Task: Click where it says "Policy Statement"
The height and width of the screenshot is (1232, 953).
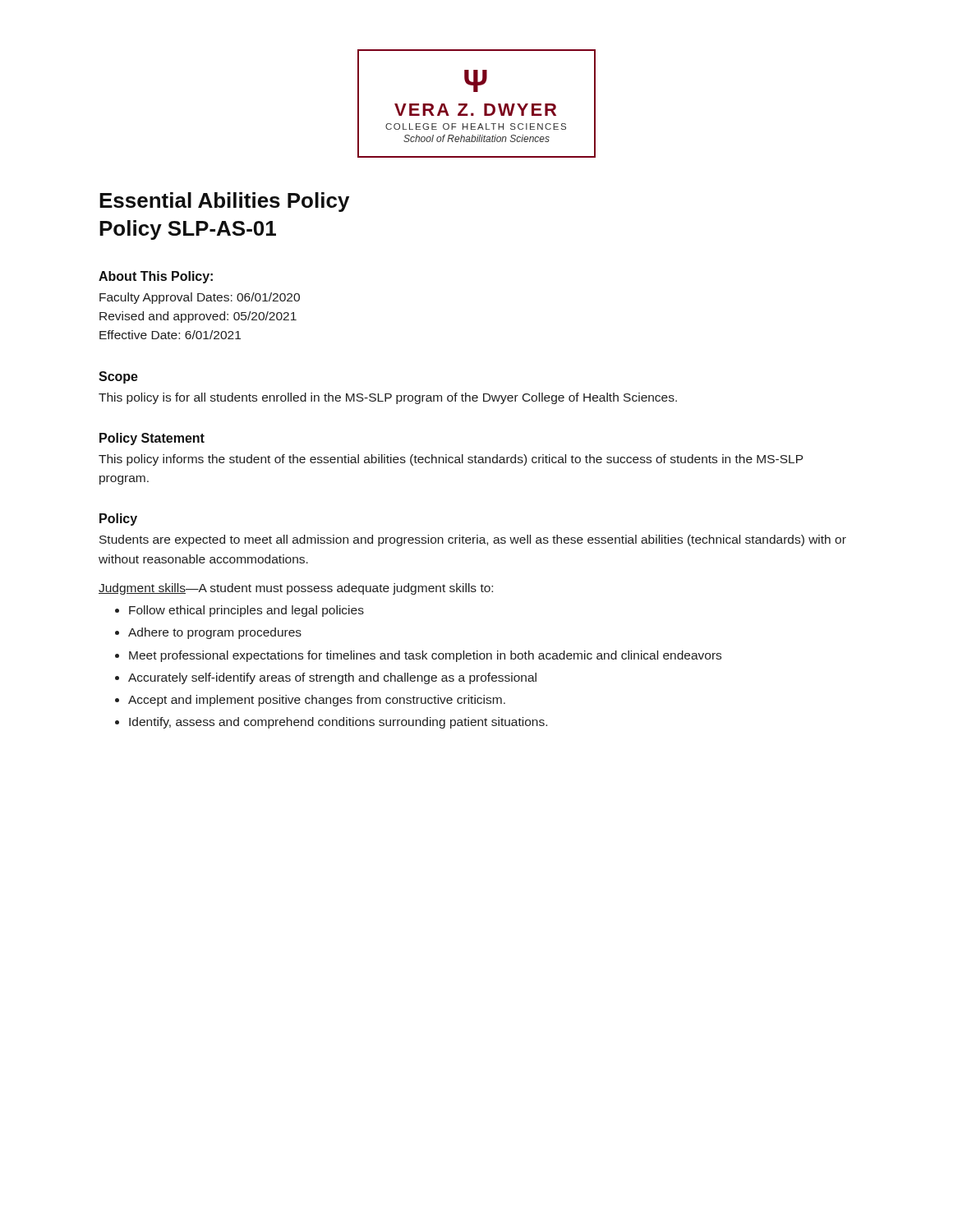Action: (x=152, y=438)
